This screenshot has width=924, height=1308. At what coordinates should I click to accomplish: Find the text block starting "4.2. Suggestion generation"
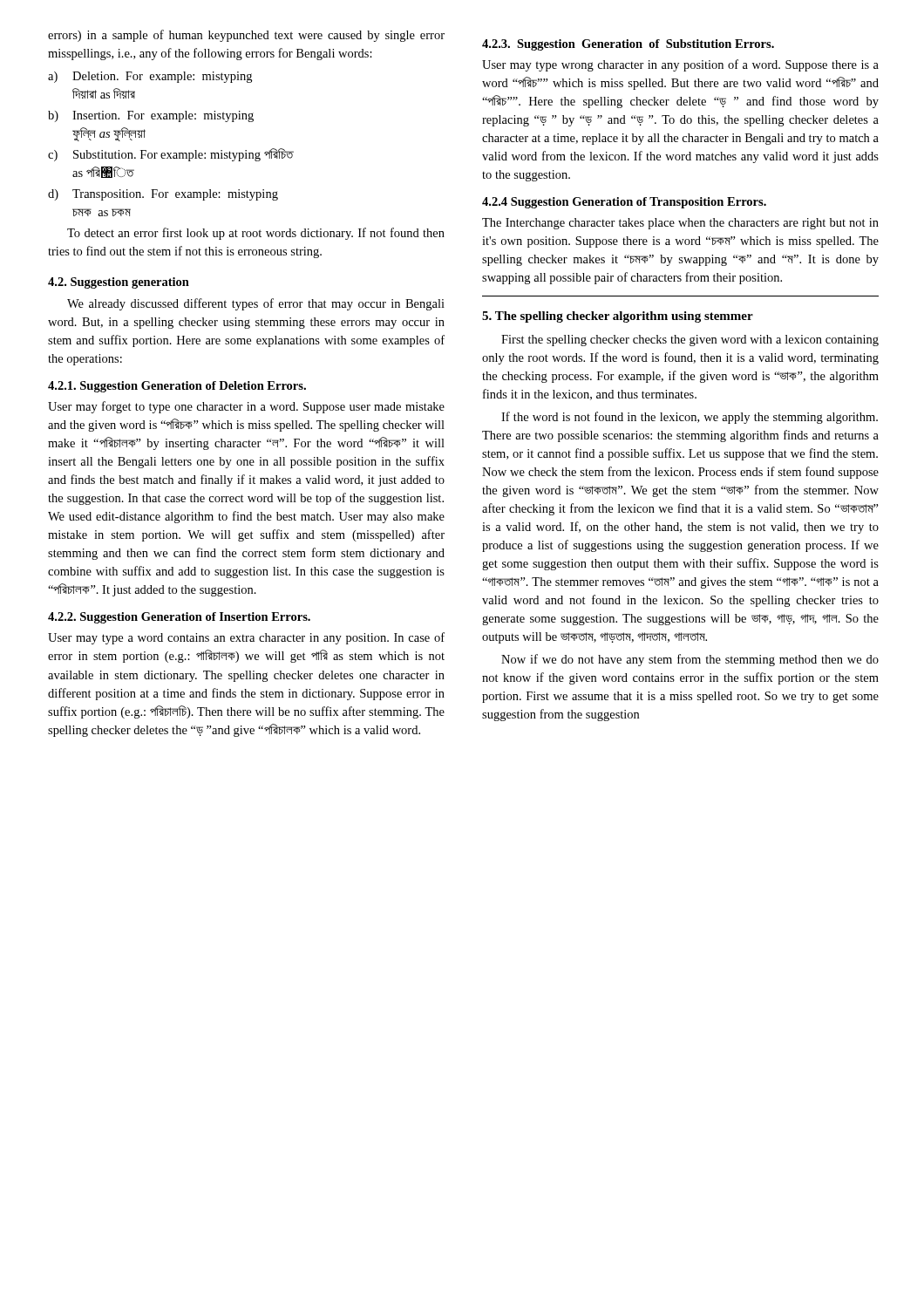pos(119,282)
